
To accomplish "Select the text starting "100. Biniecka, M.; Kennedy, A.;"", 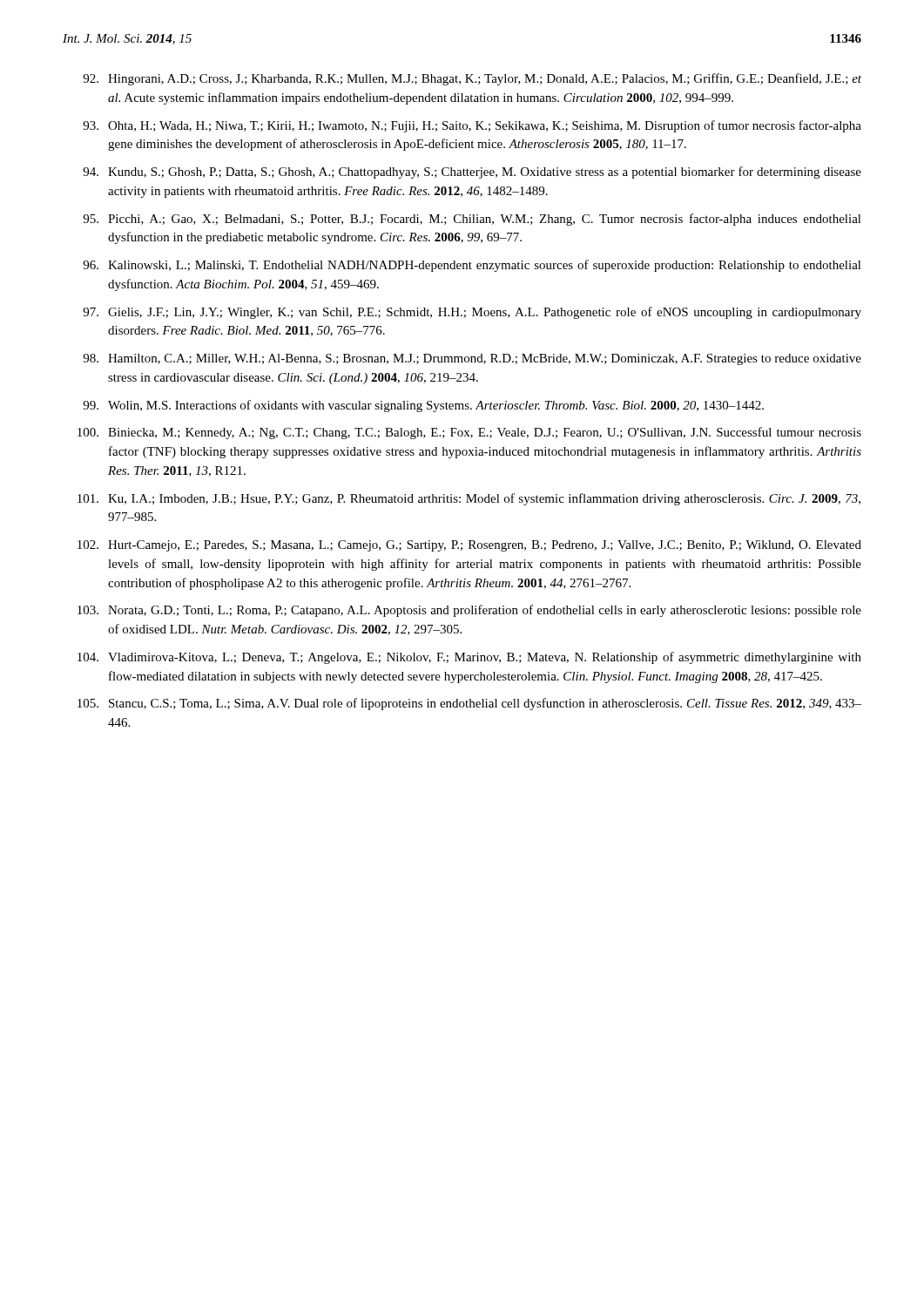I will 462,452.
